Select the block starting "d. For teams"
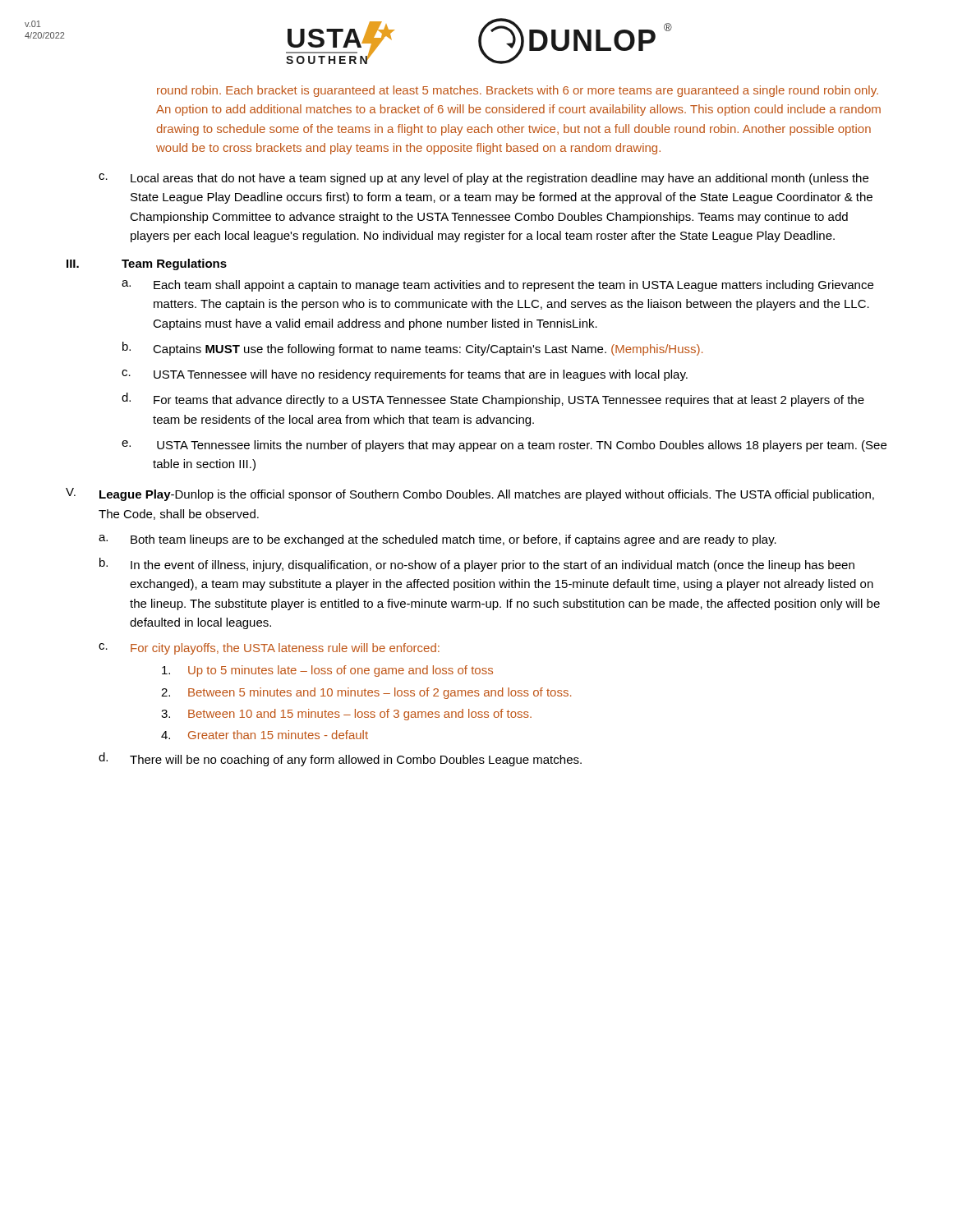953x1232 pixels. [x=504, y=409]
